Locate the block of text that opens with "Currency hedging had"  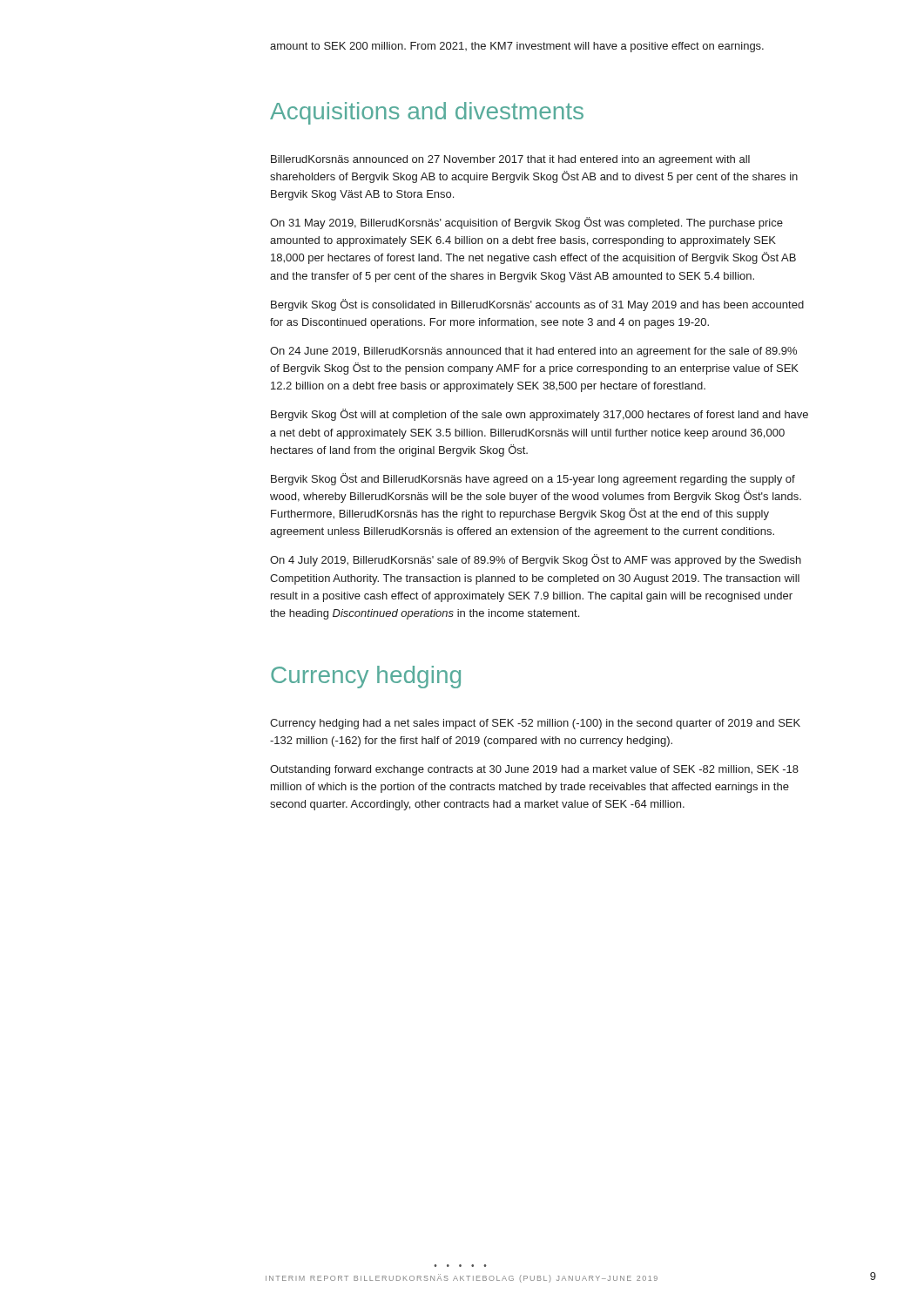(x=540, y=732)
